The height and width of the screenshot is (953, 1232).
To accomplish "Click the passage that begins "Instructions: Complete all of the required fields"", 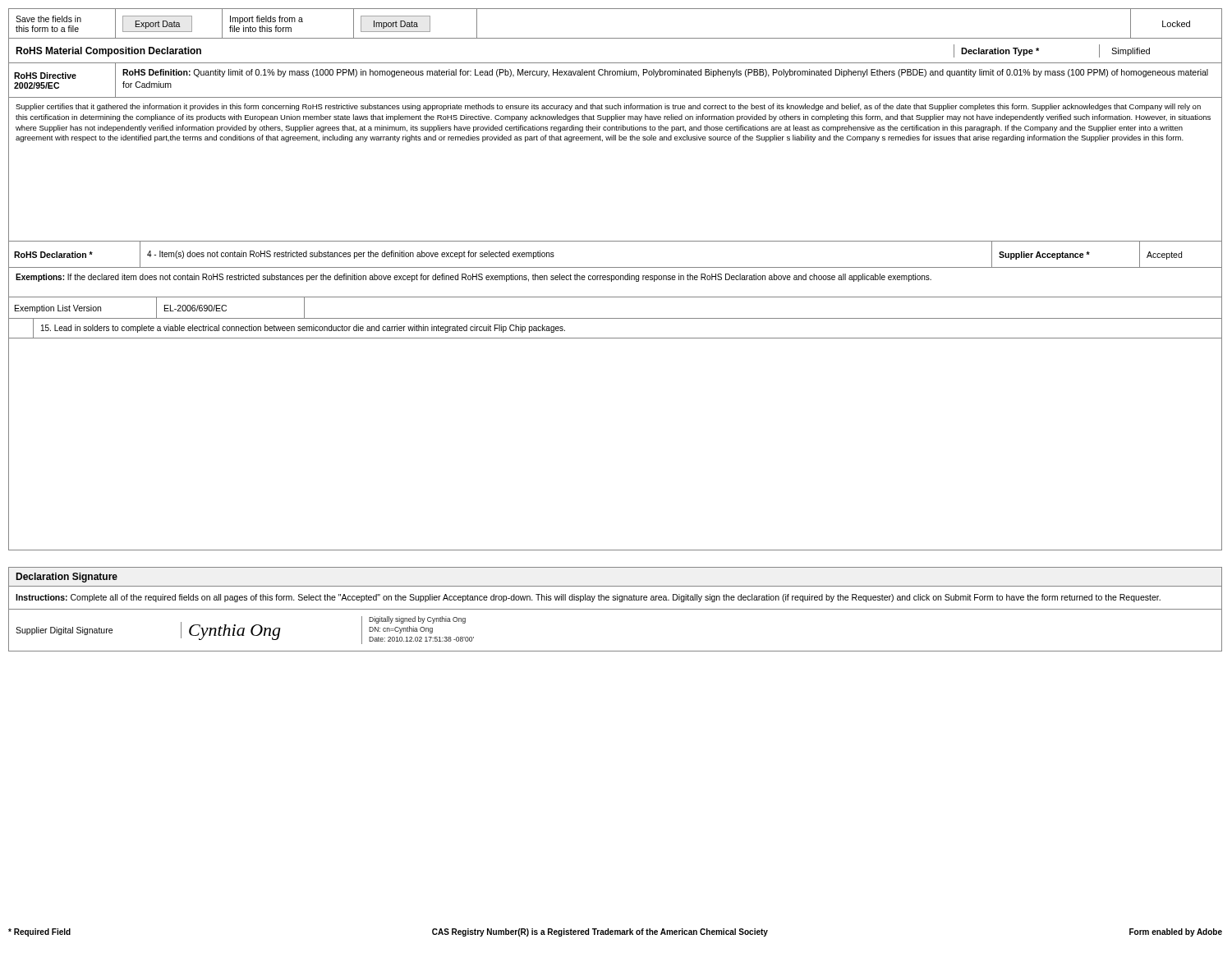I will [588, 597].
